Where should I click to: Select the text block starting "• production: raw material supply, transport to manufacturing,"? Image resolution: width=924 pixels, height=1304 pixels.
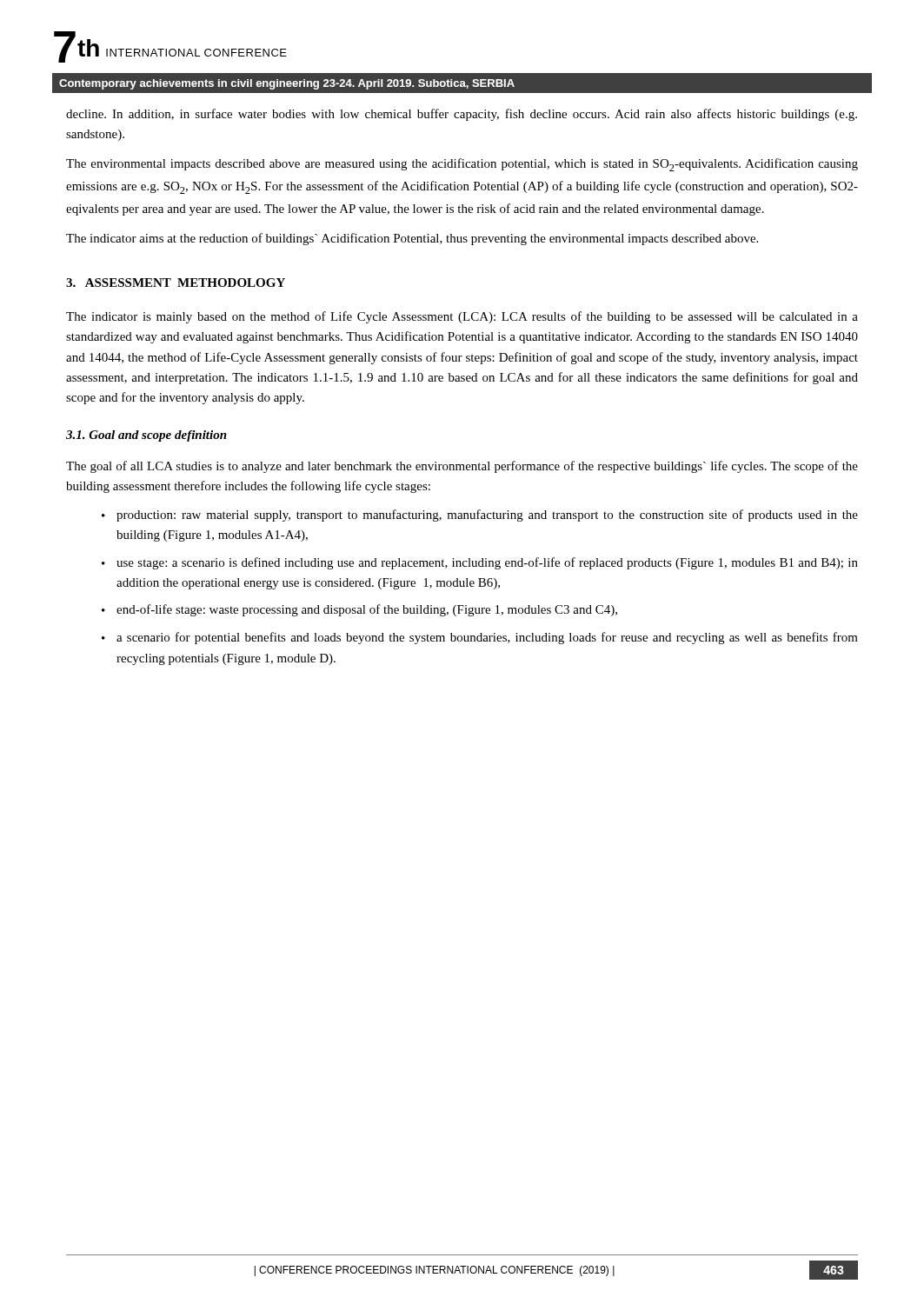[x=479, y=525]
